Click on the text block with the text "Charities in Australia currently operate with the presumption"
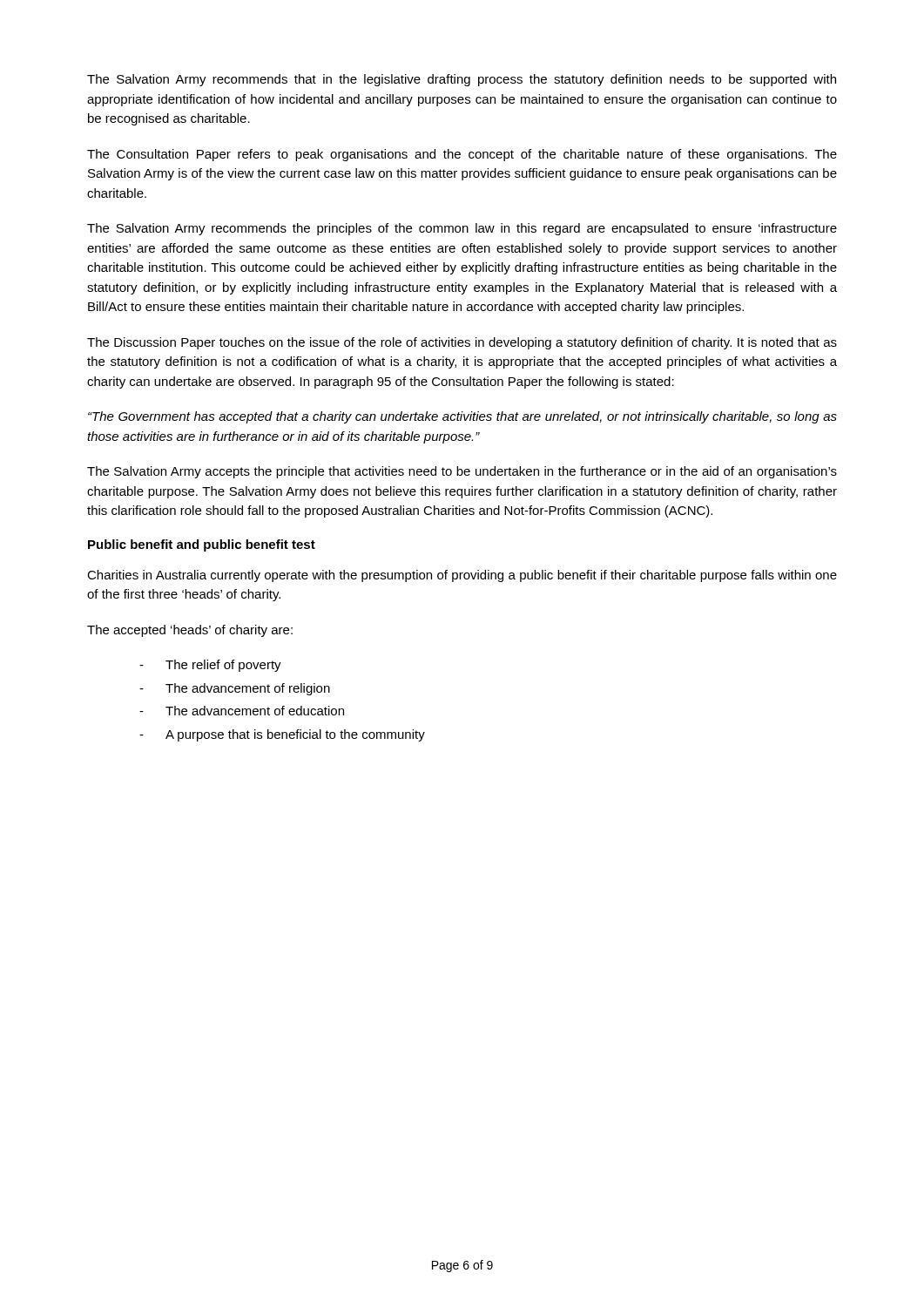 (462, 584)
